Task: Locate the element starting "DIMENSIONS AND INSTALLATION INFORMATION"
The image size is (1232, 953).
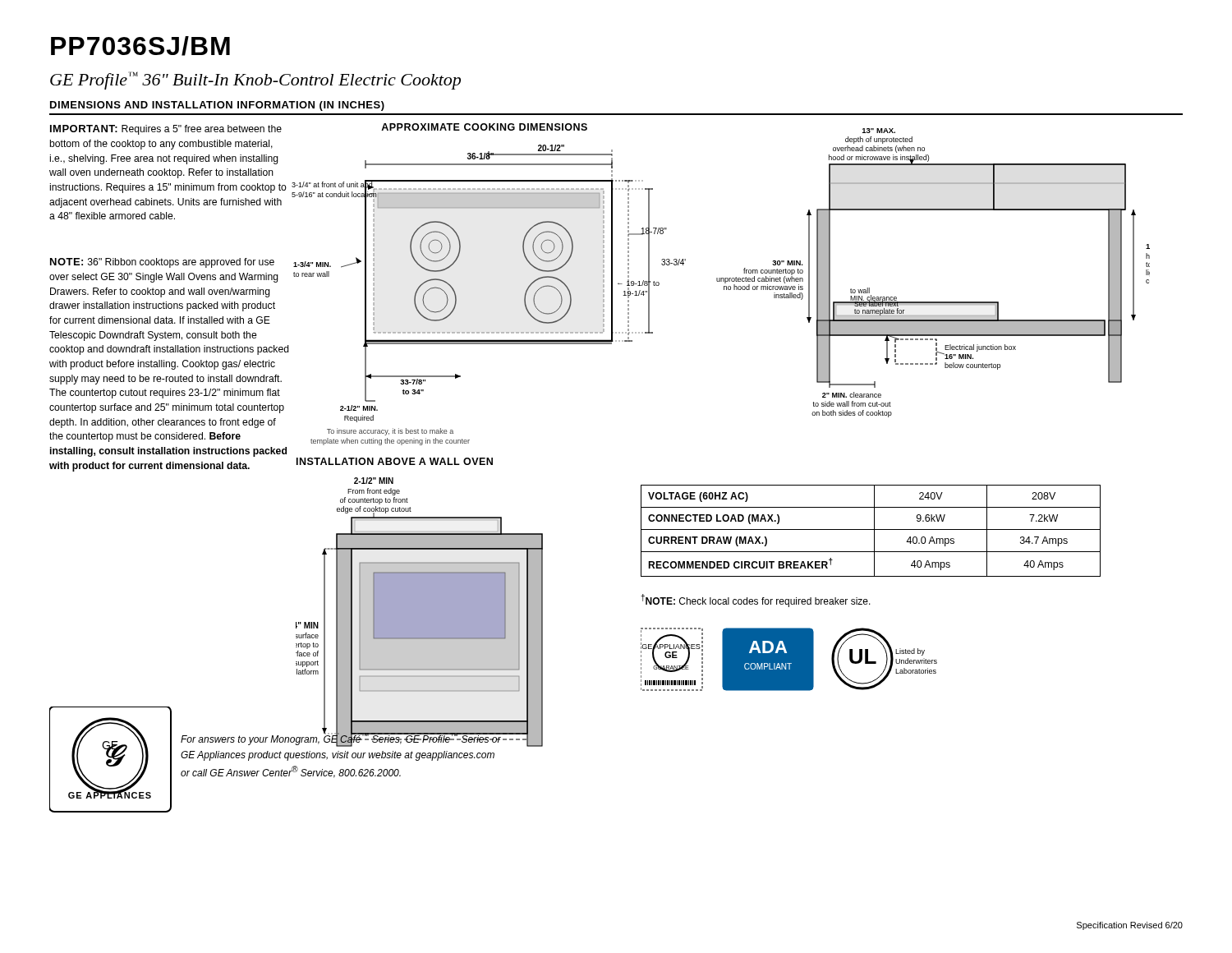Action: click(x=217, y=105)
